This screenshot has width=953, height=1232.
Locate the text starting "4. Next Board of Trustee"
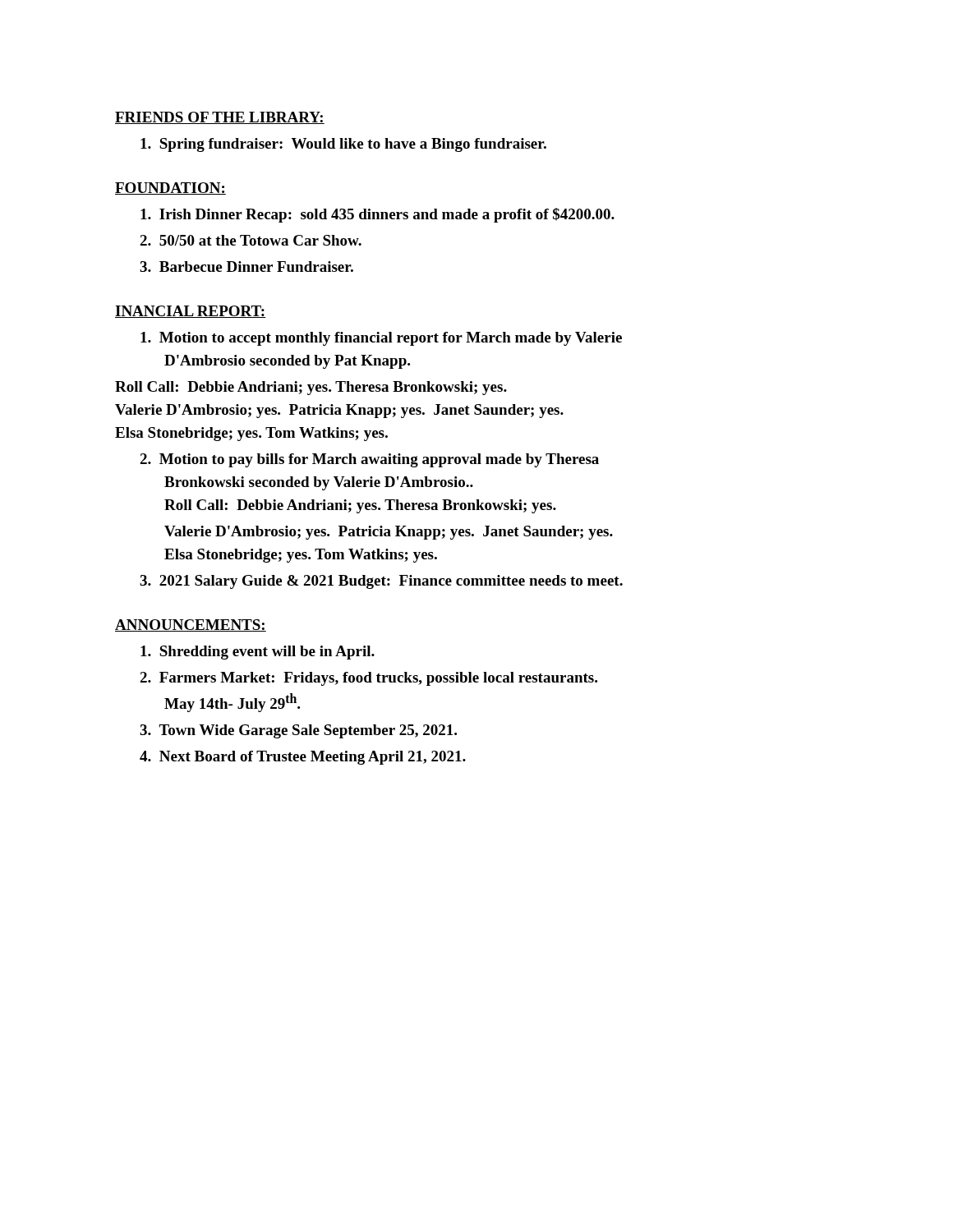pyautogui.click(x=303, y=756)
